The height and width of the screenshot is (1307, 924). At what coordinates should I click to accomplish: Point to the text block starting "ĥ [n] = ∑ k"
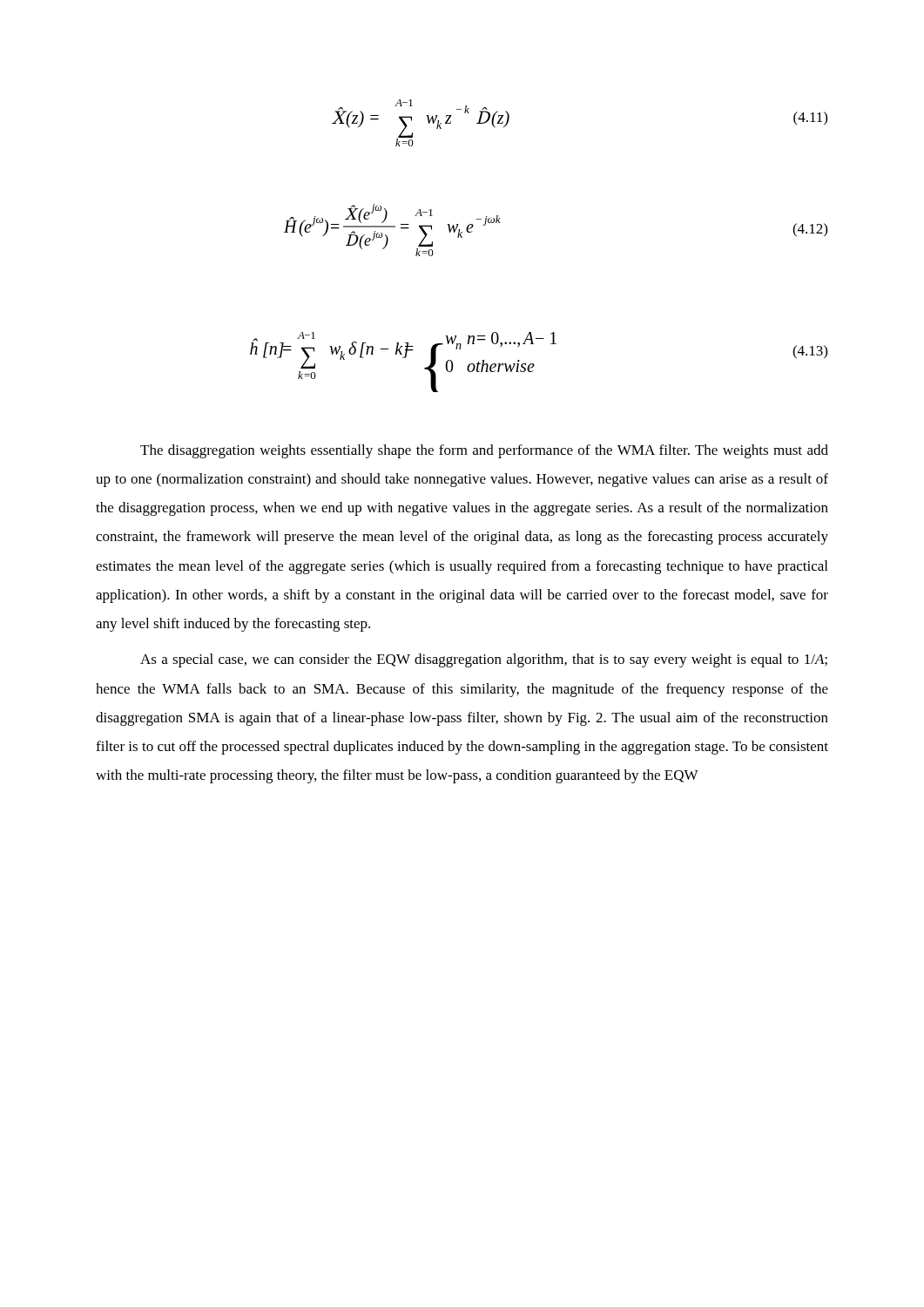coord(536,351)
